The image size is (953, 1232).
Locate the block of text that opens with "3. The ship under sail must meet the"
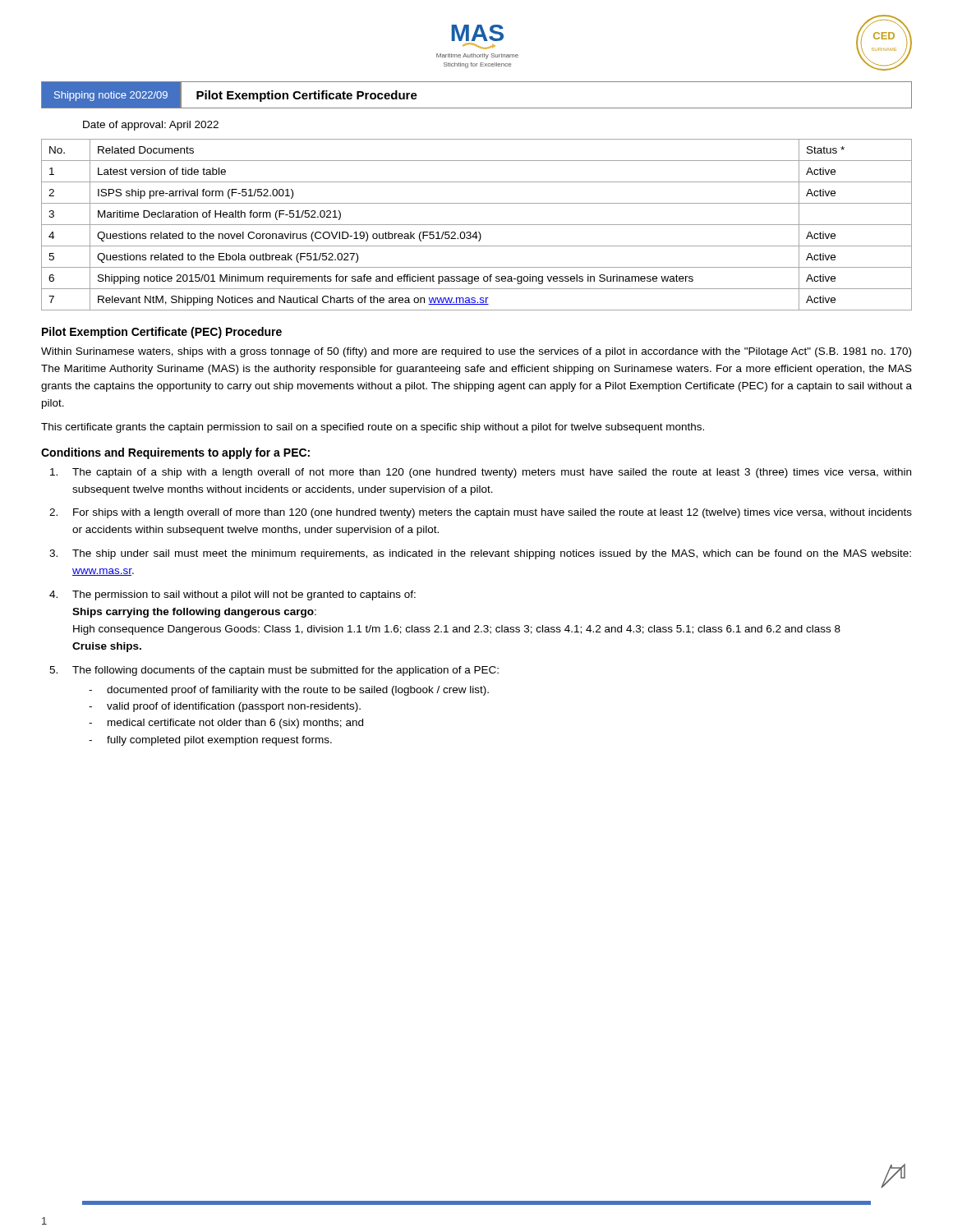coord(481,563)
